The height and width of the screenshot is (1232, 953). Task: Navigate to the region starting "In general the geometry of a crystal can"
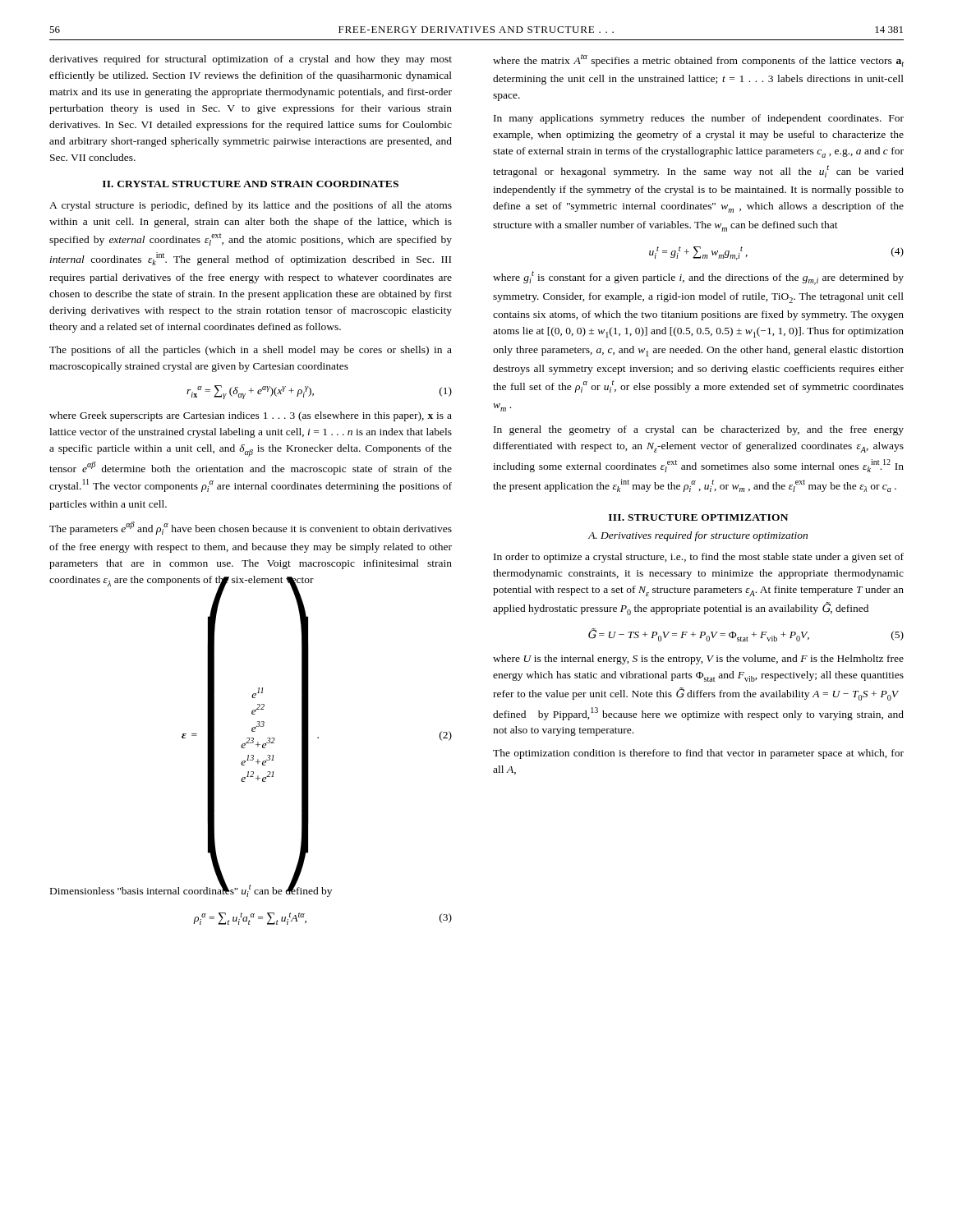698,459
